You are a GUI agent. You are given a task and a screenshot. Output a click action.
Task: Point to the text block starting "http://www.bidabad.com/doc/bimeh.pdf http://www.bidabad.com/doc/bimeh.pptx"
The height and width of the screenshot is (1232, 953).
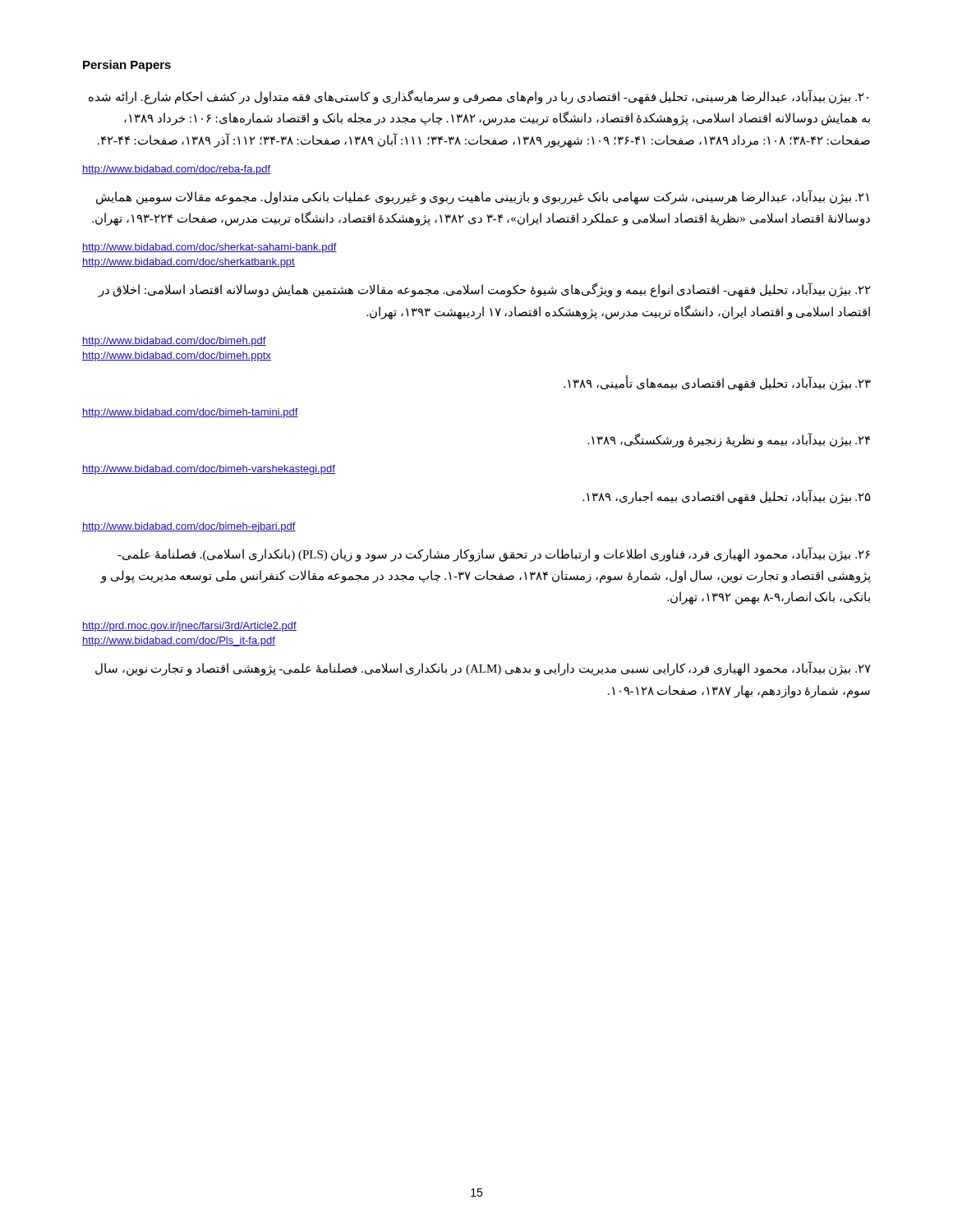174,342
